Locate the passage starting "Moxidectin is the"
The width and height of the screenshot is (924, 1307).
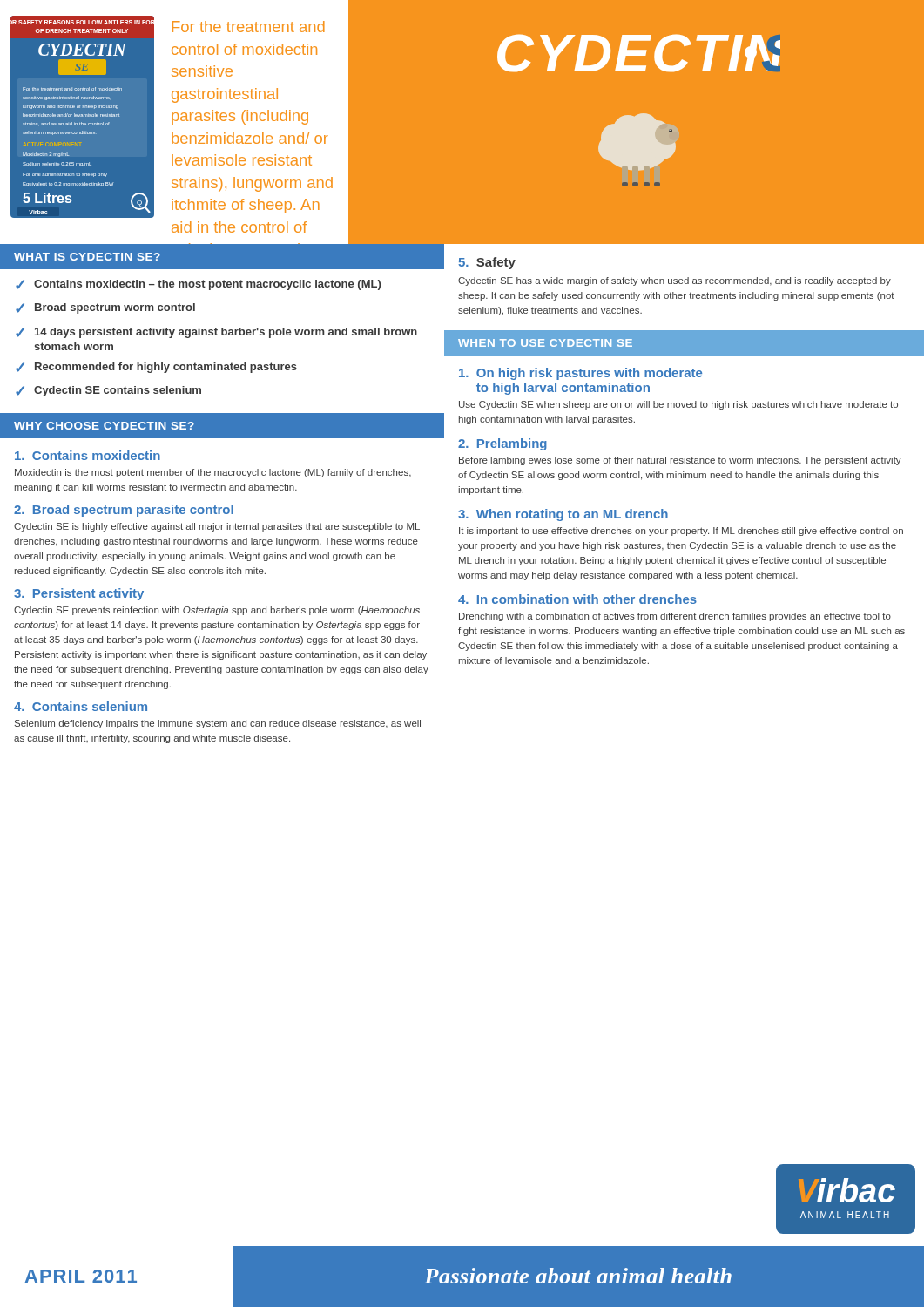click(x=213, y=480)
